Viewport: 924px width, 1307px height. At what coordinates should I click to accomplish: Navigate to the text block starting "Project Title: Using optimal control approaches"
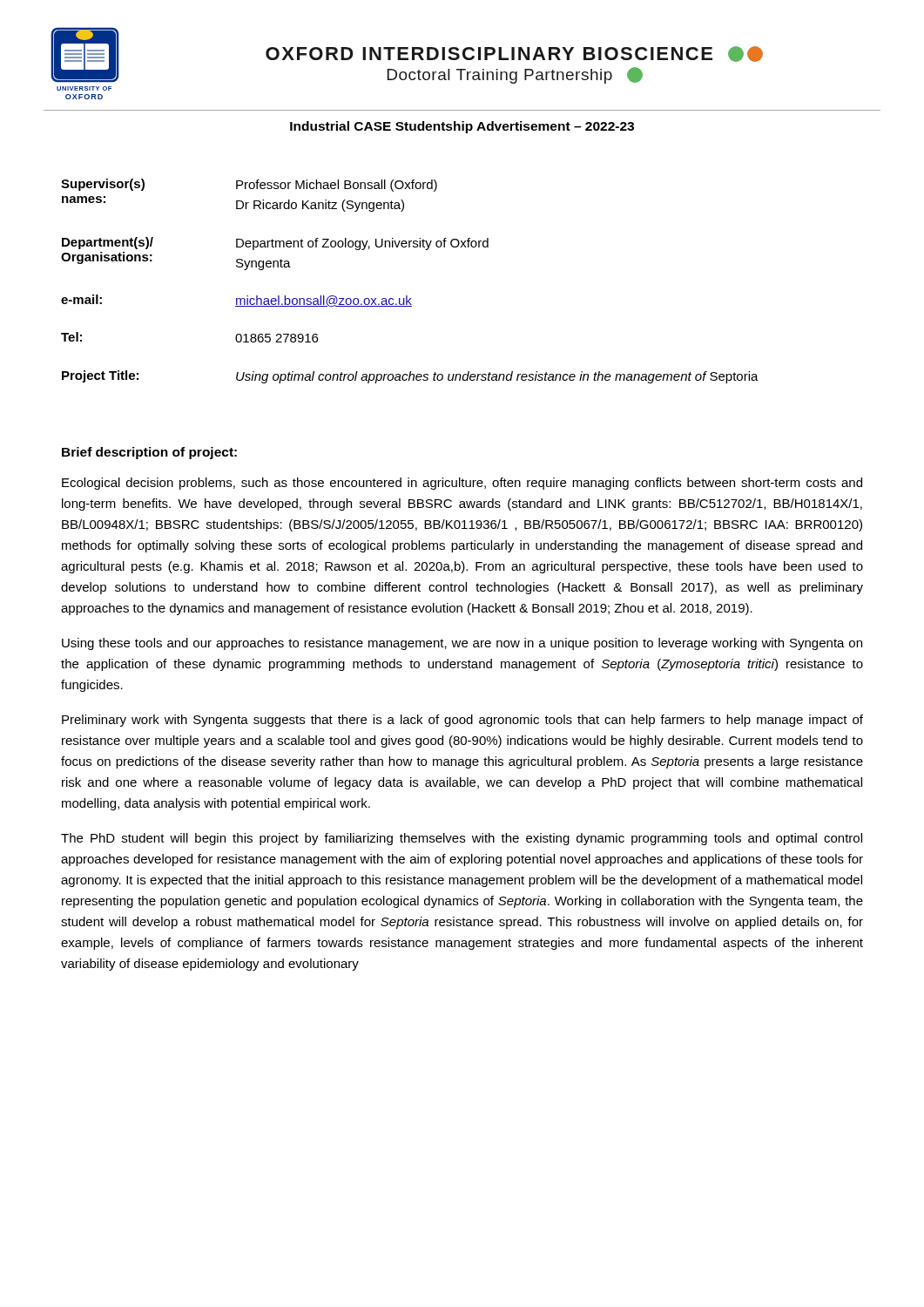tap(462, 376)
